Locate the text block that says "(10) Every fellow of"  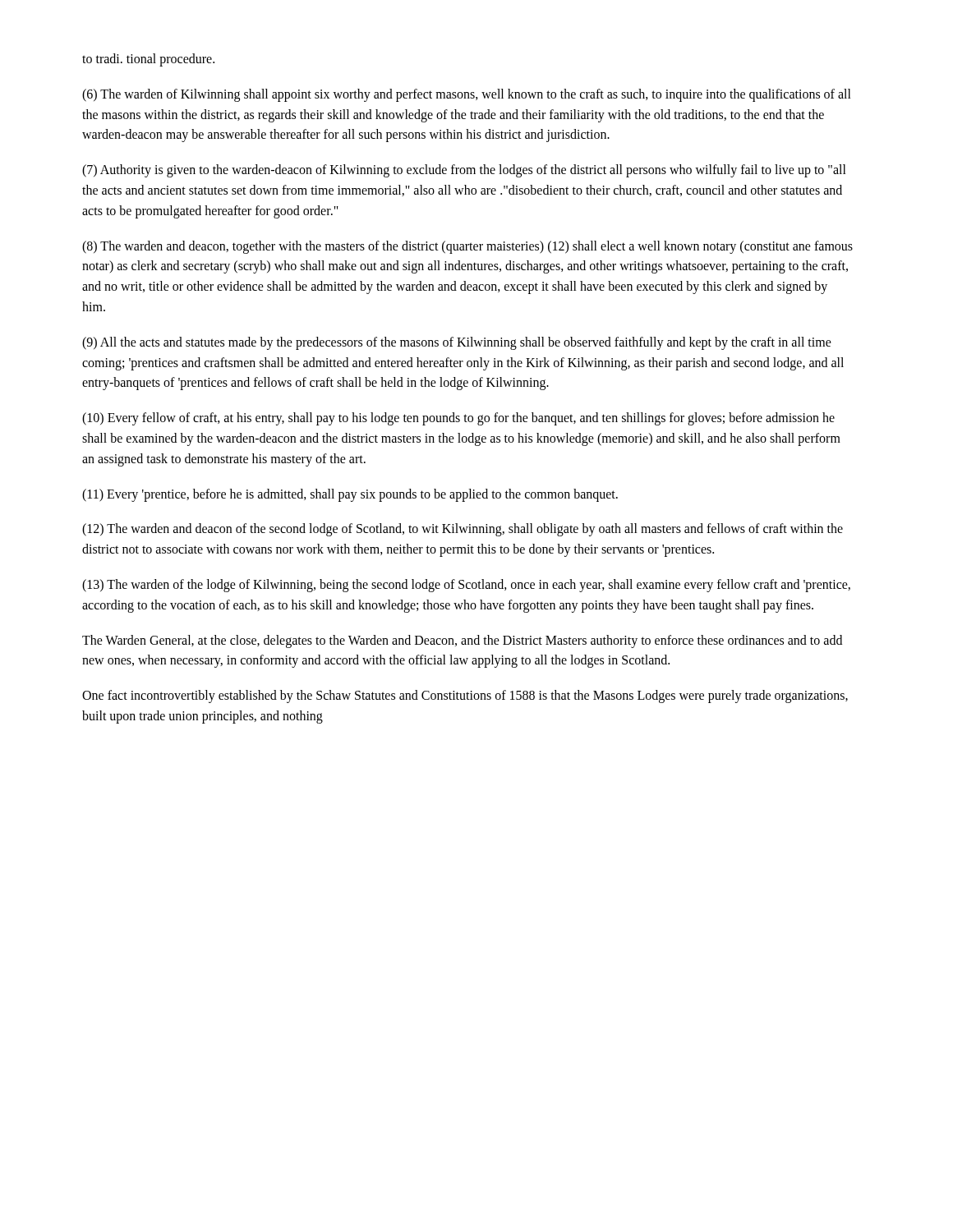[461, 438]
